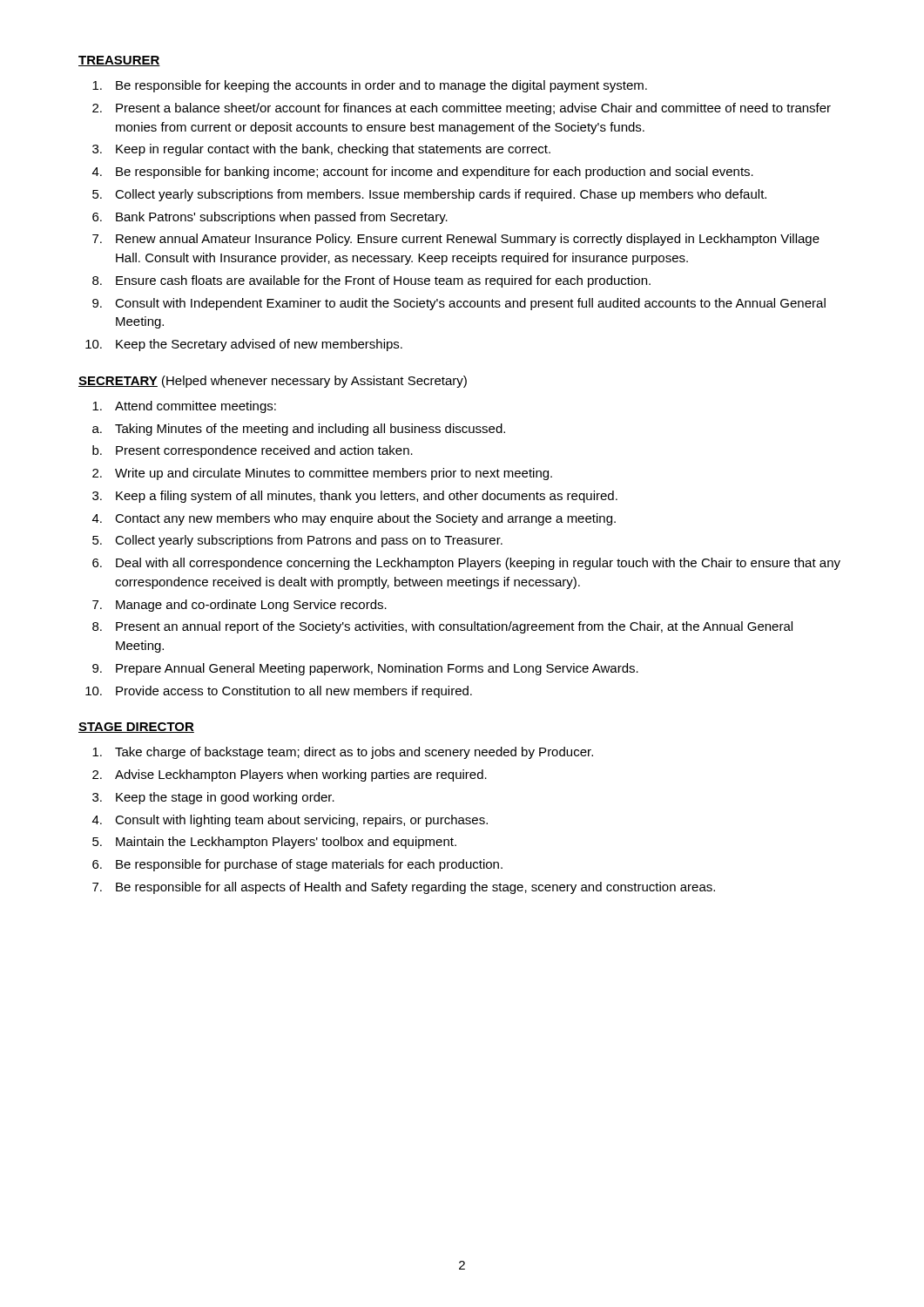Locate the text block starting "4. Contact any new members who may enquire"

[462, 518]
